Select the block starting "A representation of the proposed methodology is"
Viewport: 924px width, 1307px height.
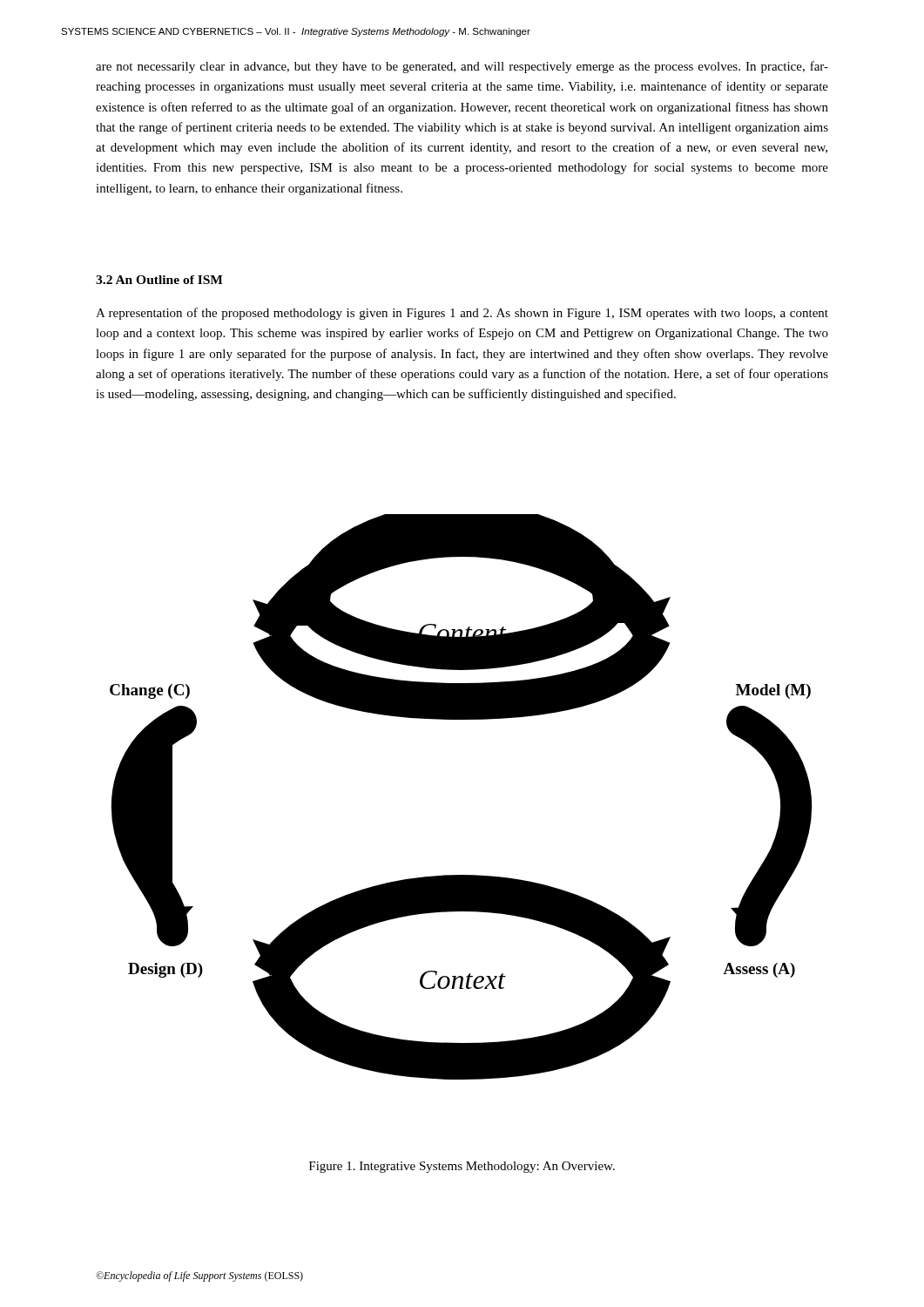[x=462, y=354]
